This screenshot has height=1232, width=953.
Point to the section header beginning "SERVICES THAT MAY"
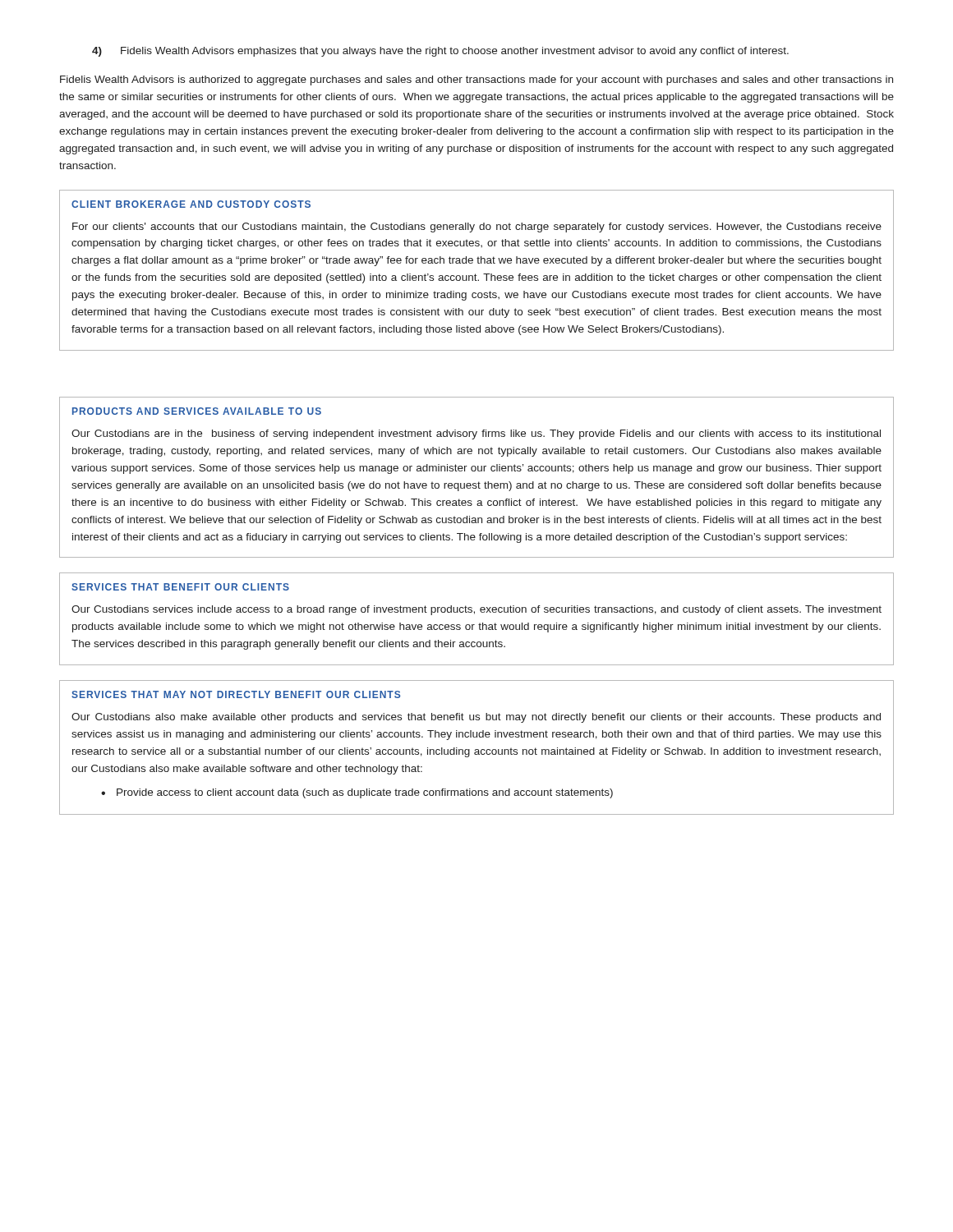(476, 746)
